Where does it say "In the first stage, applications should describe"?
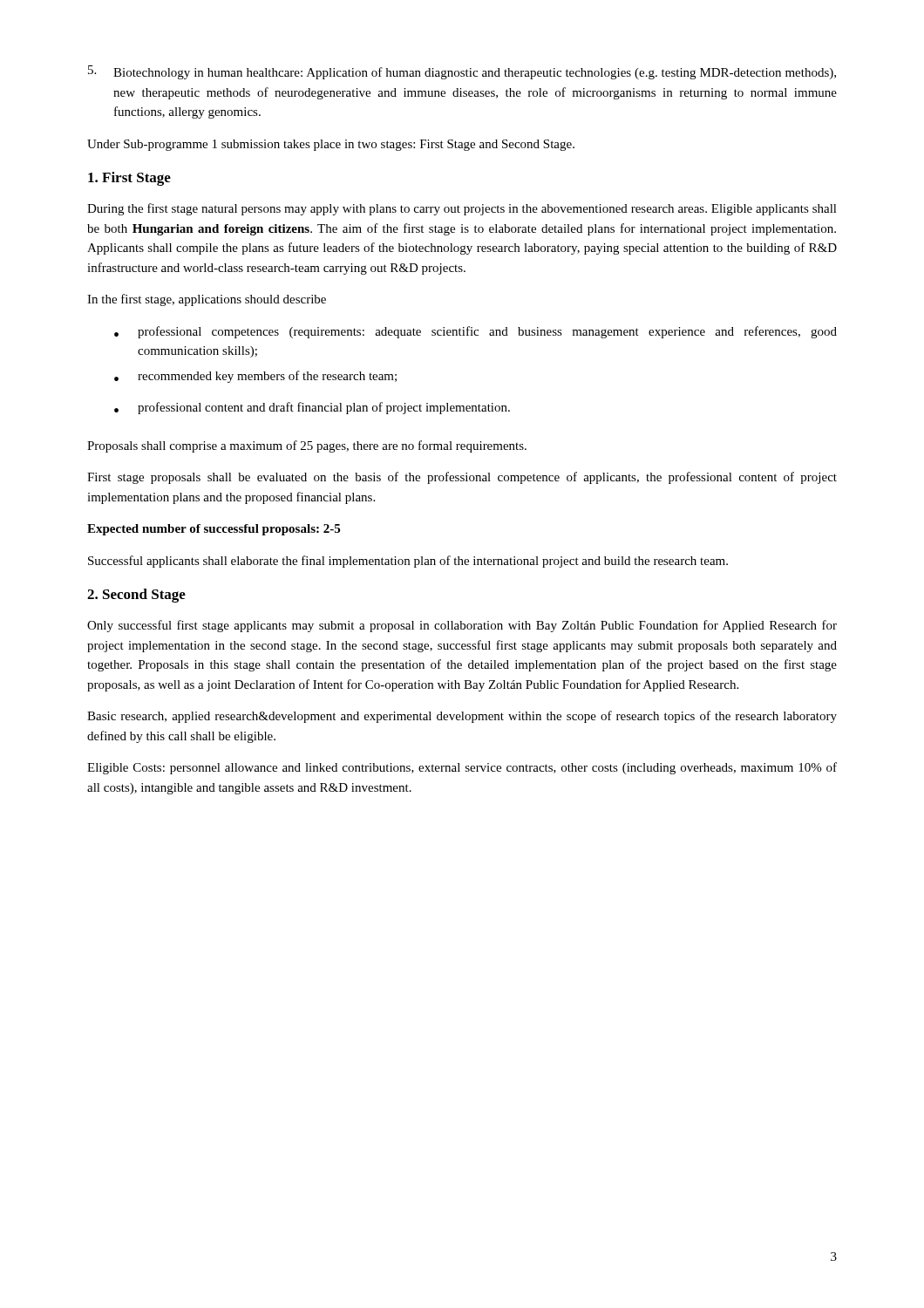This screenshot has height=1308, width=924. coord(207,300)
